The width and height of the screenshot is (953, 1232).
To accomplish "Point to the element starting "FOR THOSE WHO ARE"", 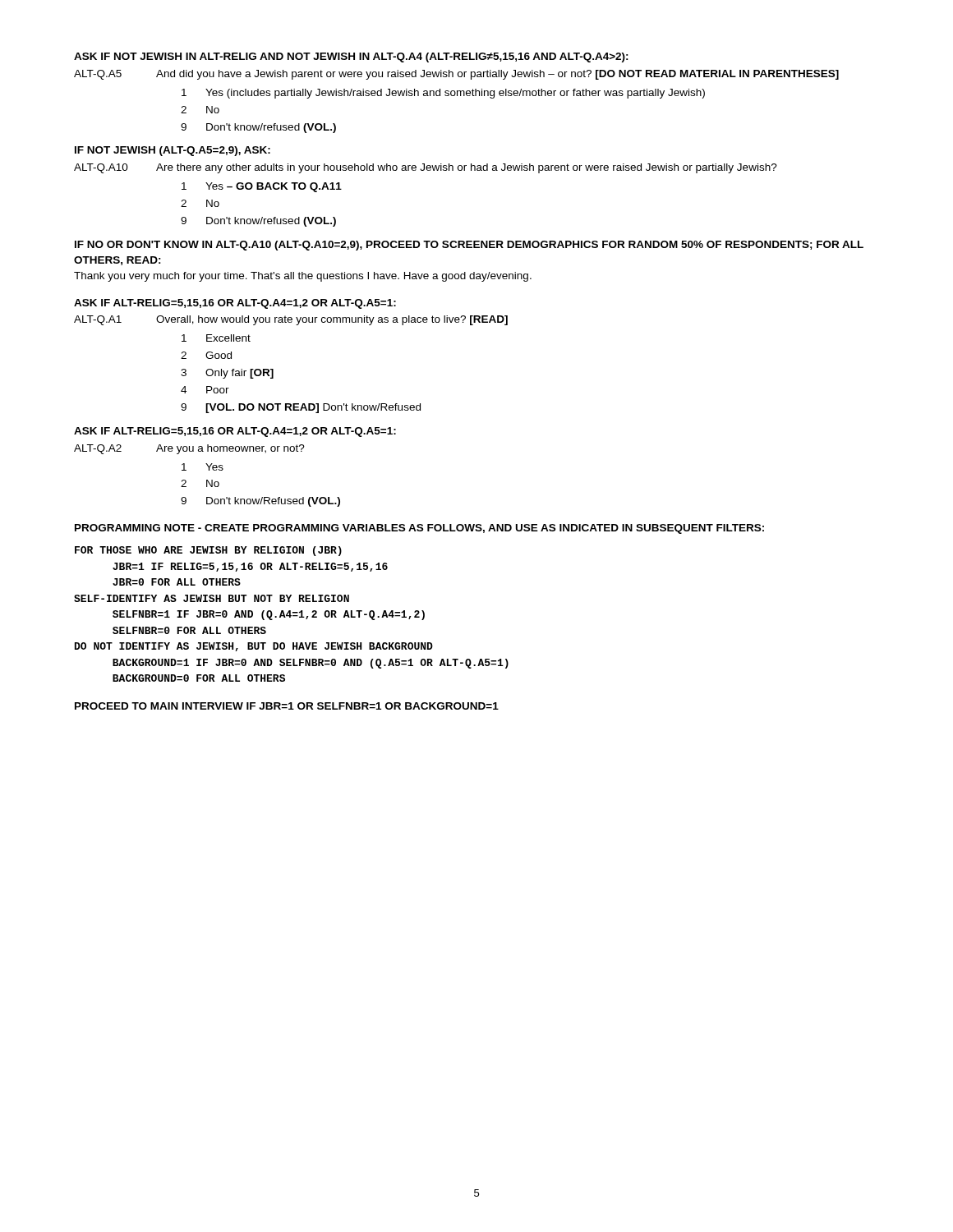I will pyautogui.click(x=292, y=615).
